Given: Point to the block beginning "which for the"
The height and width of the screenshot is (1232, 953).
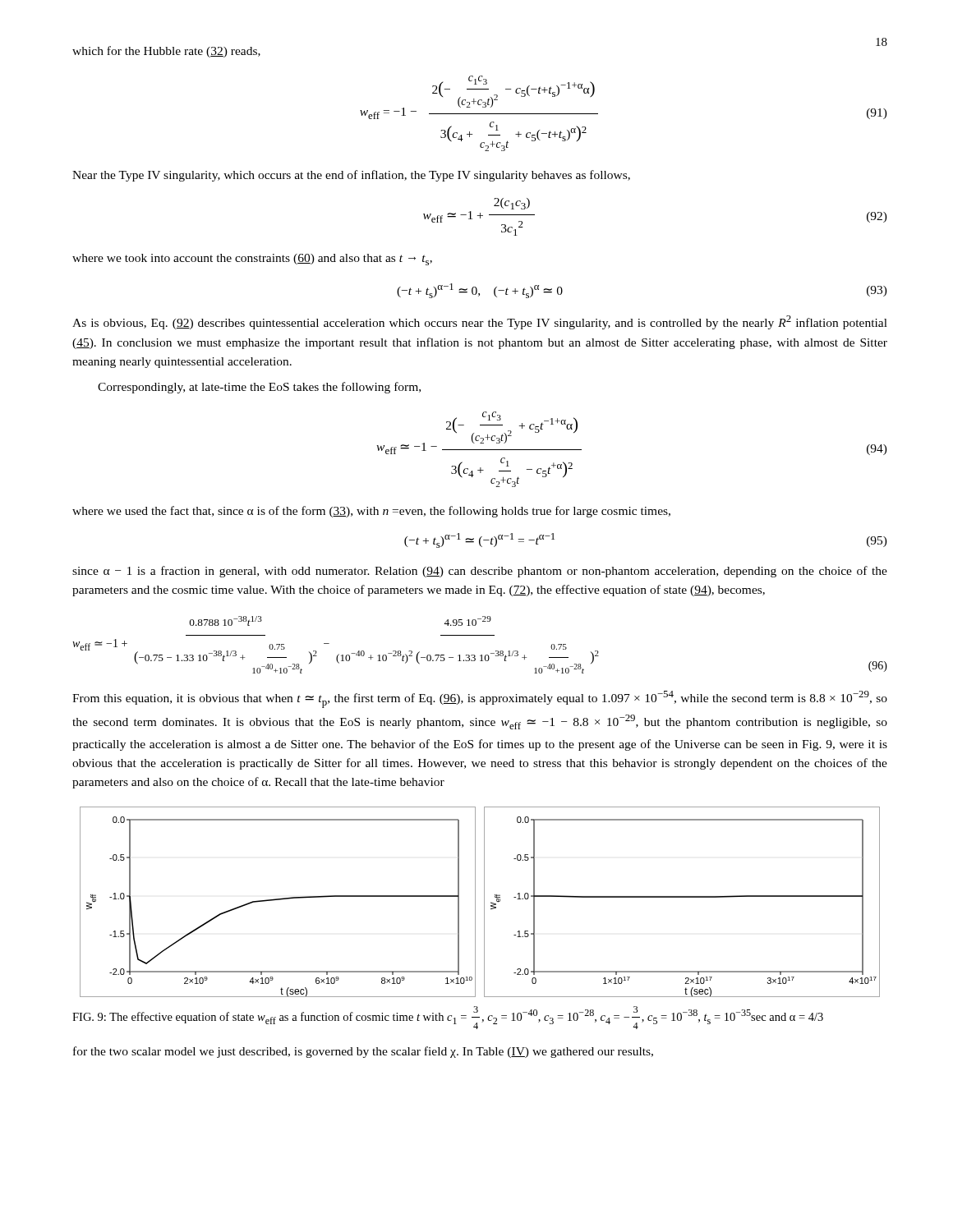Looking at the screenshot, I should tap(167, 49).
